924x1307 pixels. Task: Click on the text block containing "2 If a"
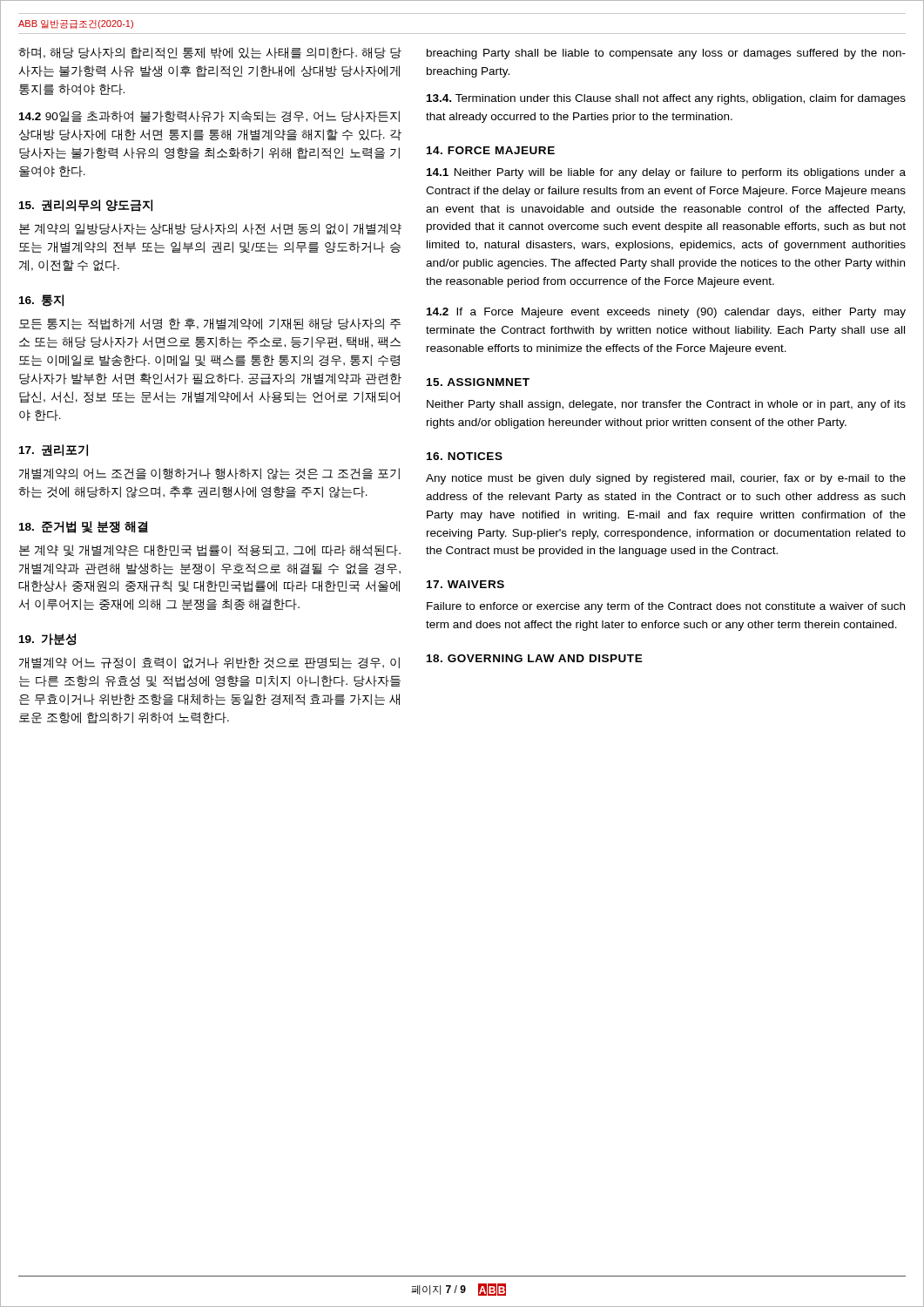666,330
